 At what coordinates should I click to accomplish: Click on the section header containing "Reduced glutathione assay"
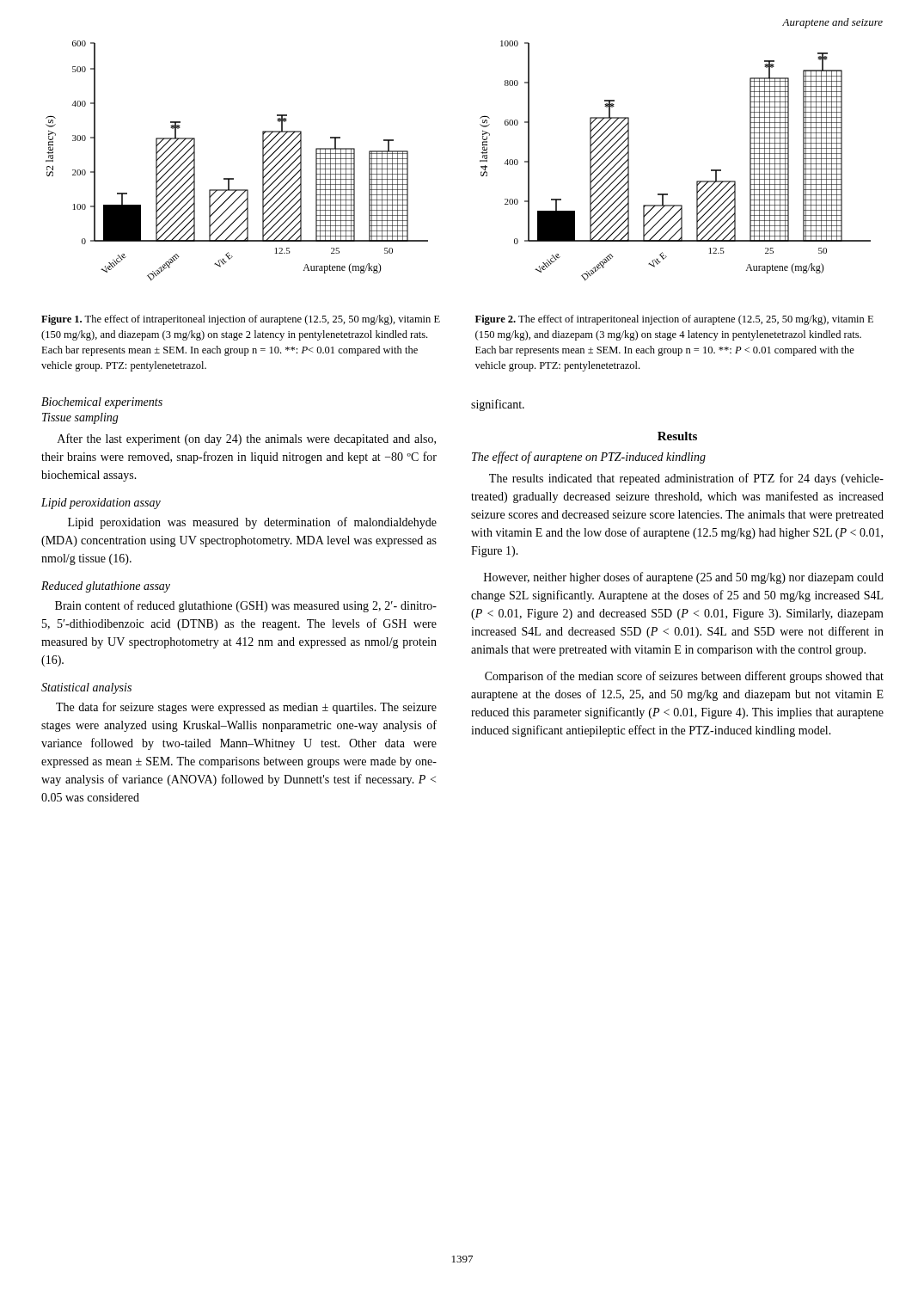pyautogui.click(x=106, y=586)
